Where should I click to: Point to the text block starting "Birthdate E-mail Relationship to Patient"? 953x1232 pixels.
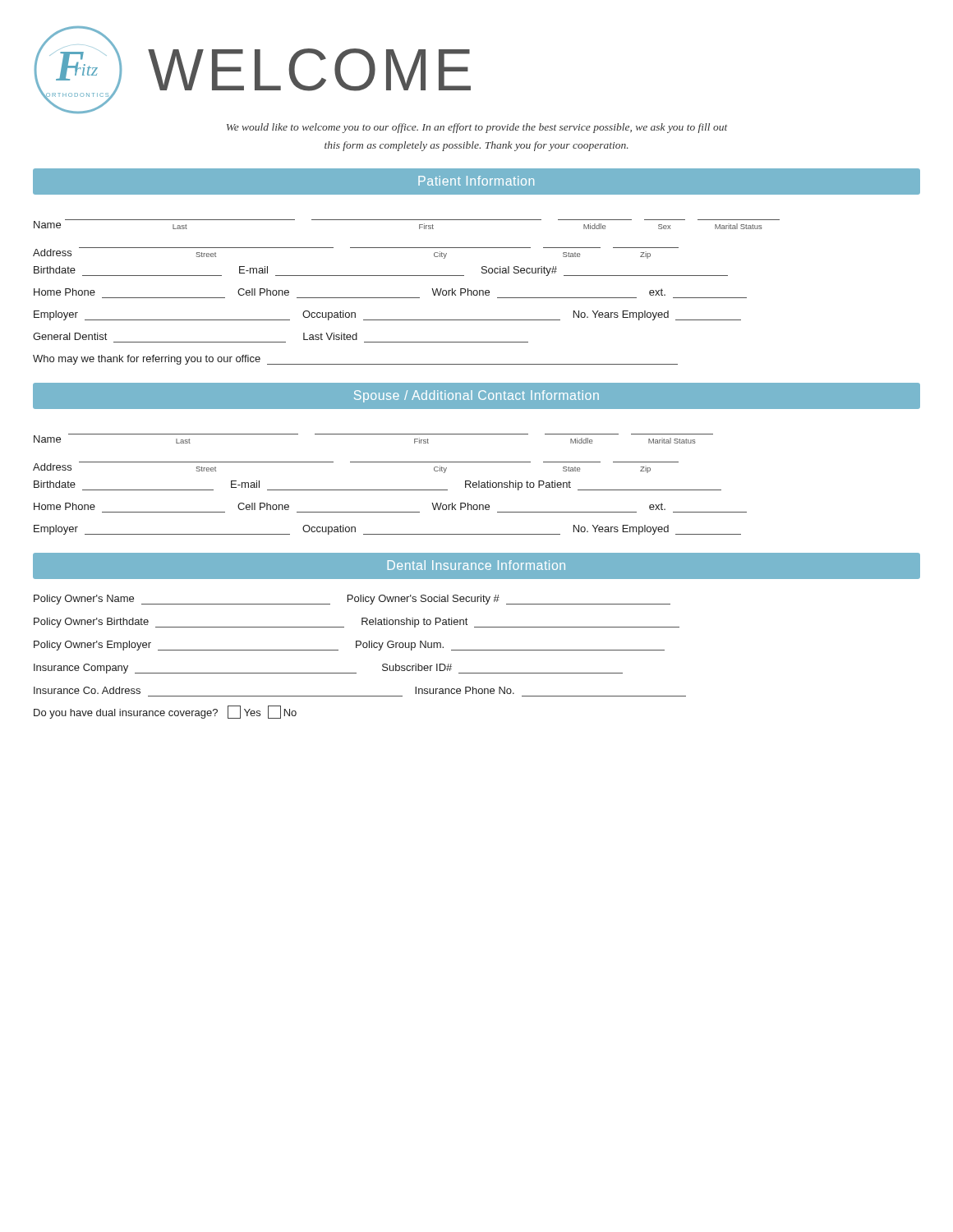pyautogui.click(x=377, y=483)
